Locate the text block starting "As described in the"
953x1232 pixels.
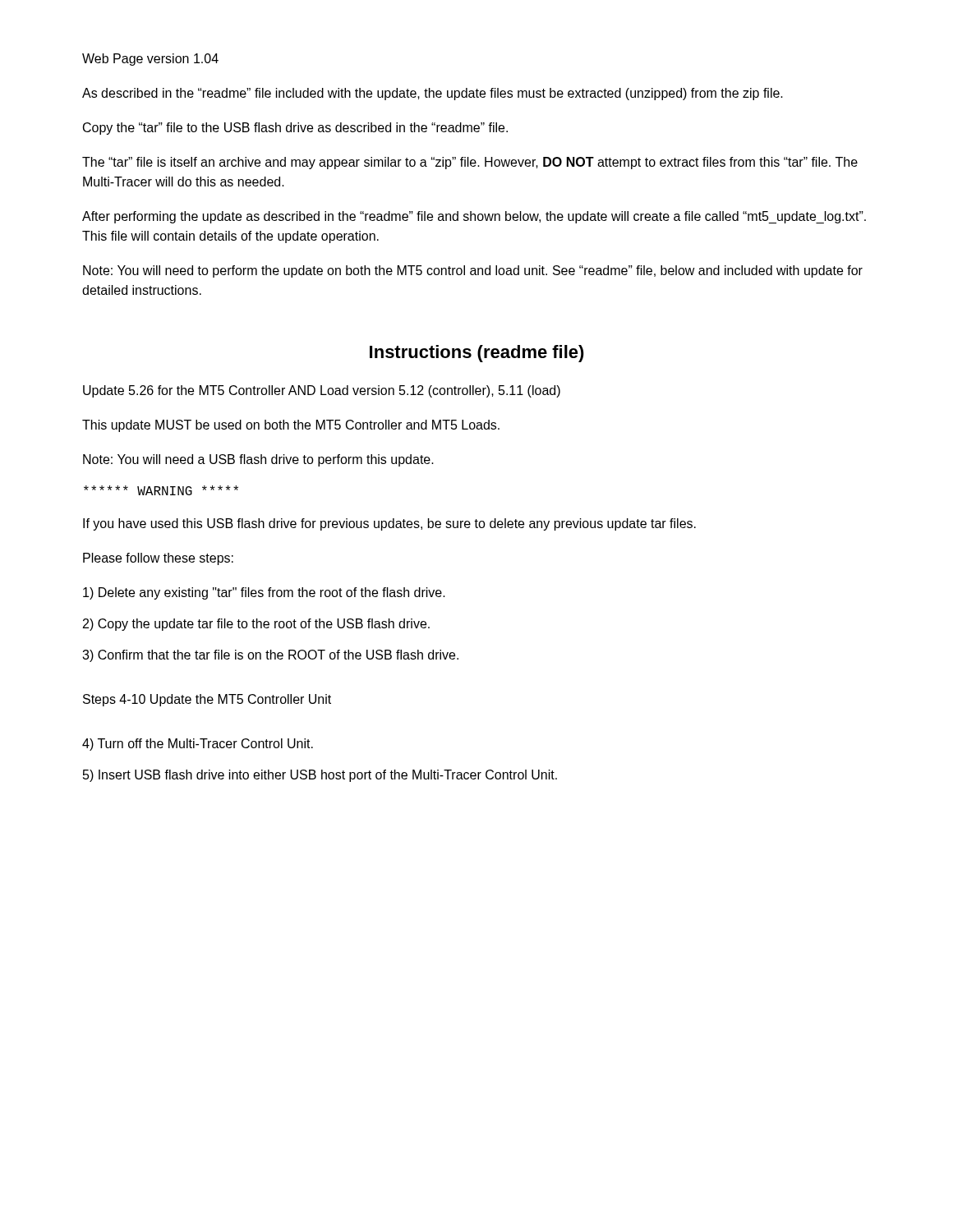[433, 93]
